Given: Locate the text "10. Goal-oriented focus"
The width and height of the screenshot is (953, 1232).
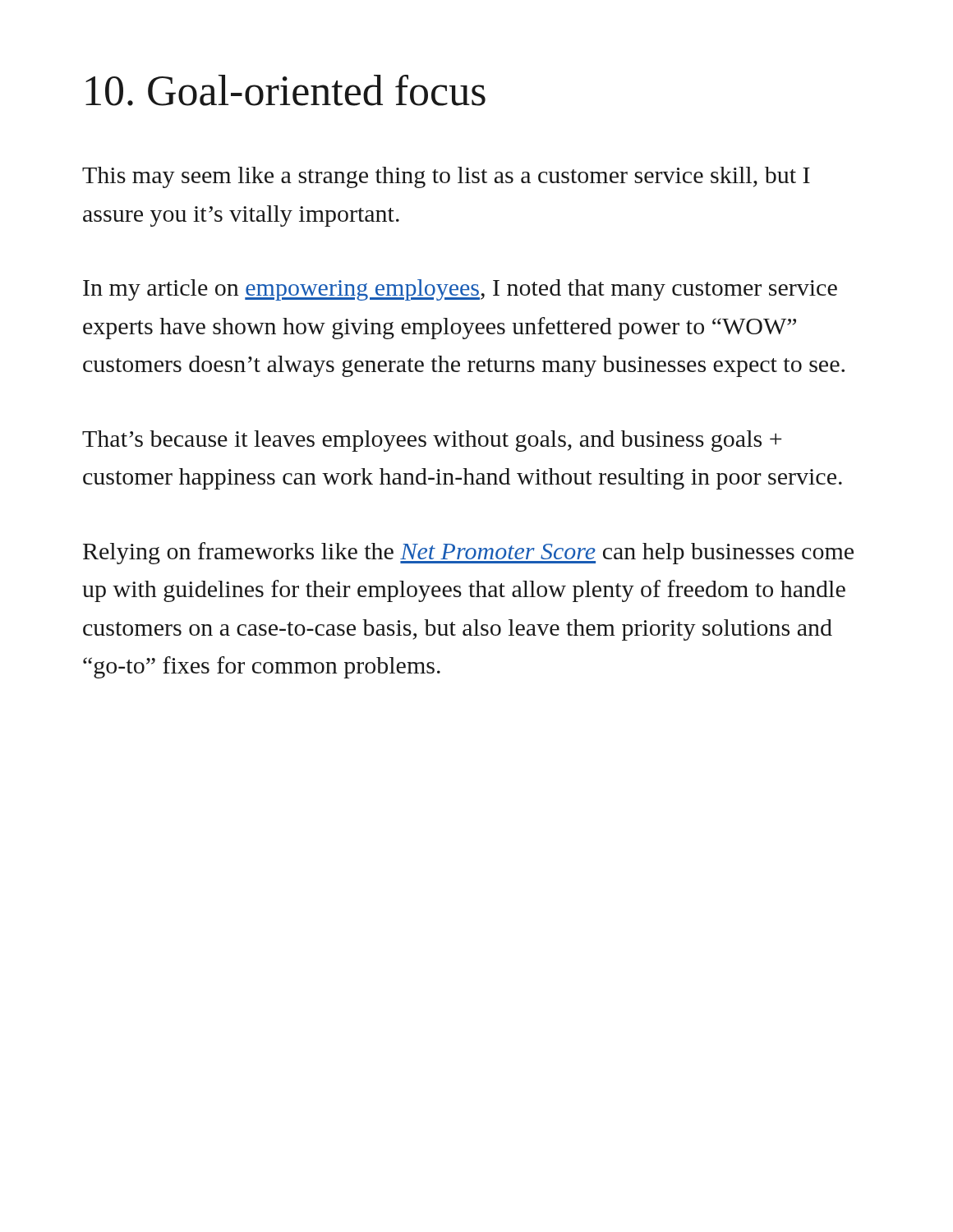Looking at the screenshot, I should (476, 91).
